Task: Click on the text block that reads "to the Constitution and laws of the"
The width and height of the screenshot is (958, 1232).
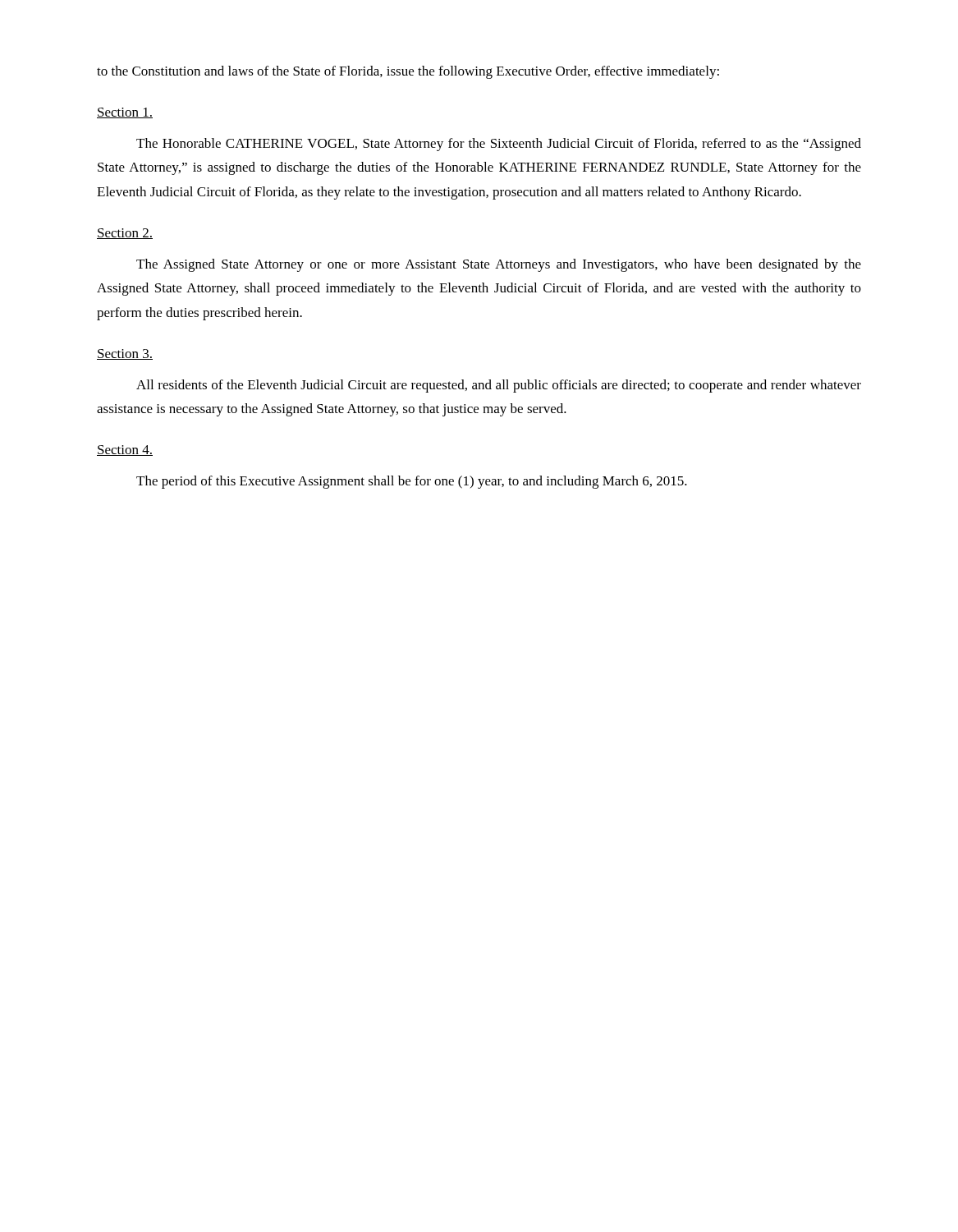Action: click(479, 71)
